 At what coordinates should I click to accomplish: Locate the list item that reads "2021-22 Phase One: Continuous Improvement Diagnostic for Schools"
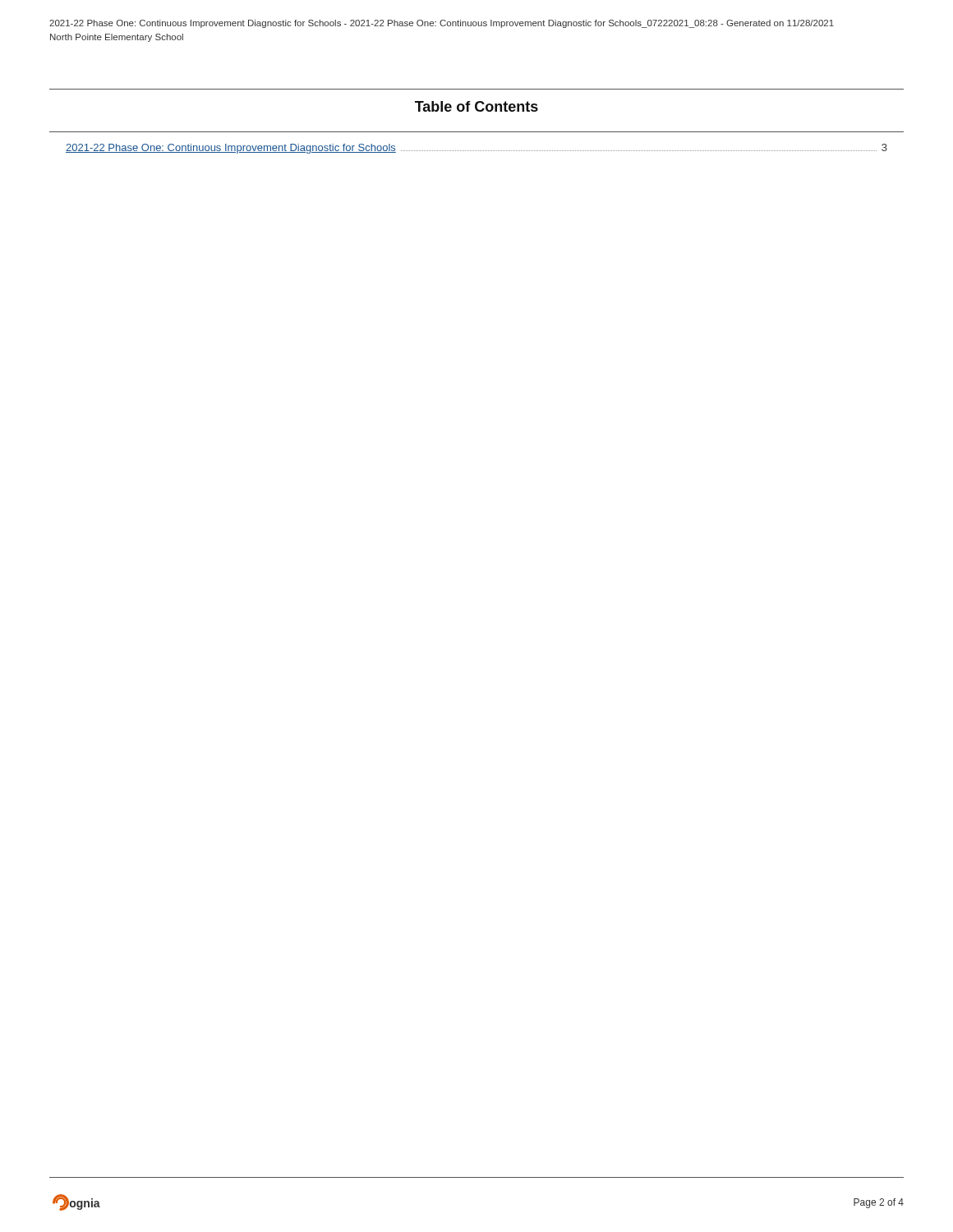point(476,147)
